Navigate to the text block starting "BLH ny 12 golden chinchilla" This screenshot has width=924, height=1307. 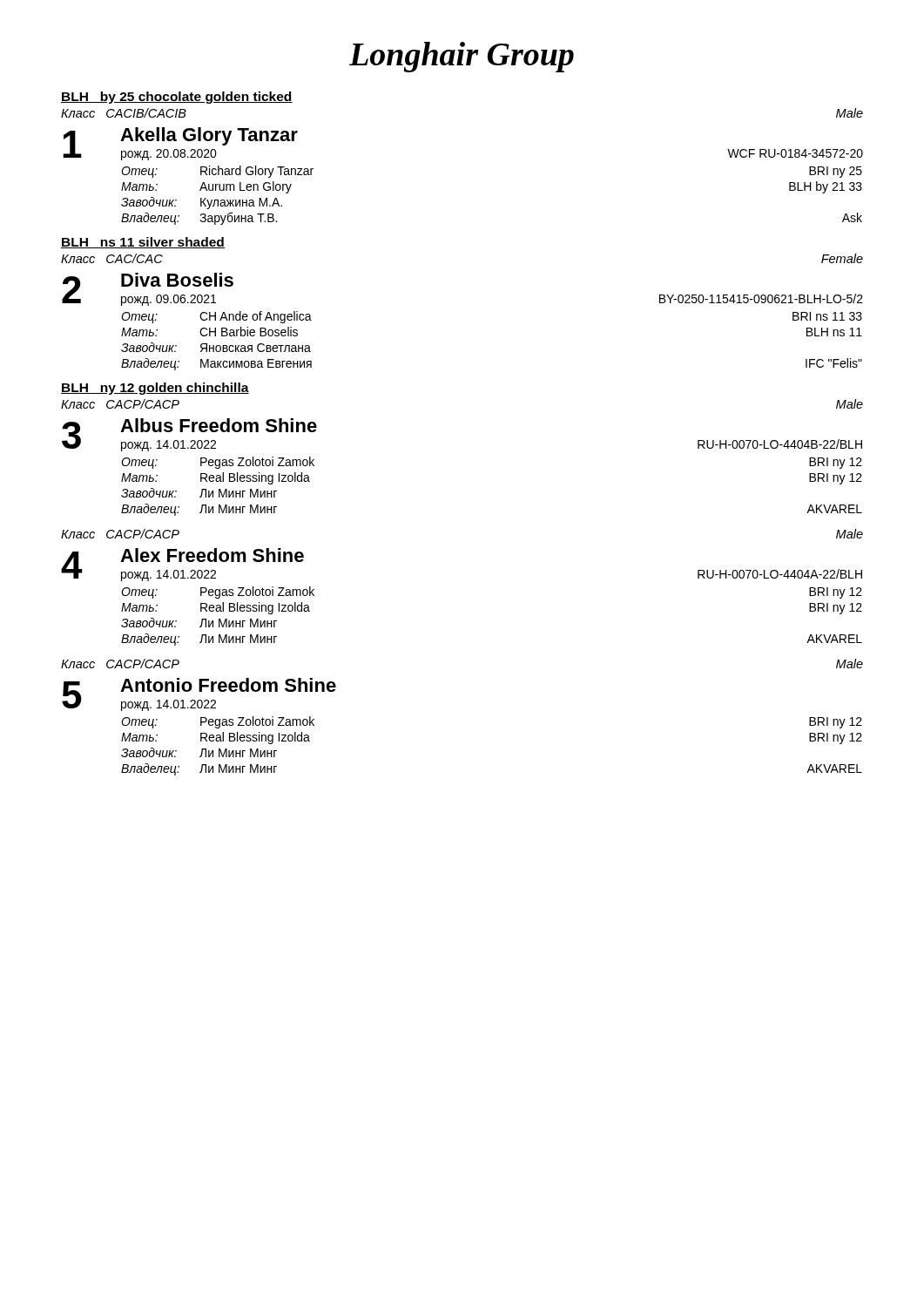155,387
